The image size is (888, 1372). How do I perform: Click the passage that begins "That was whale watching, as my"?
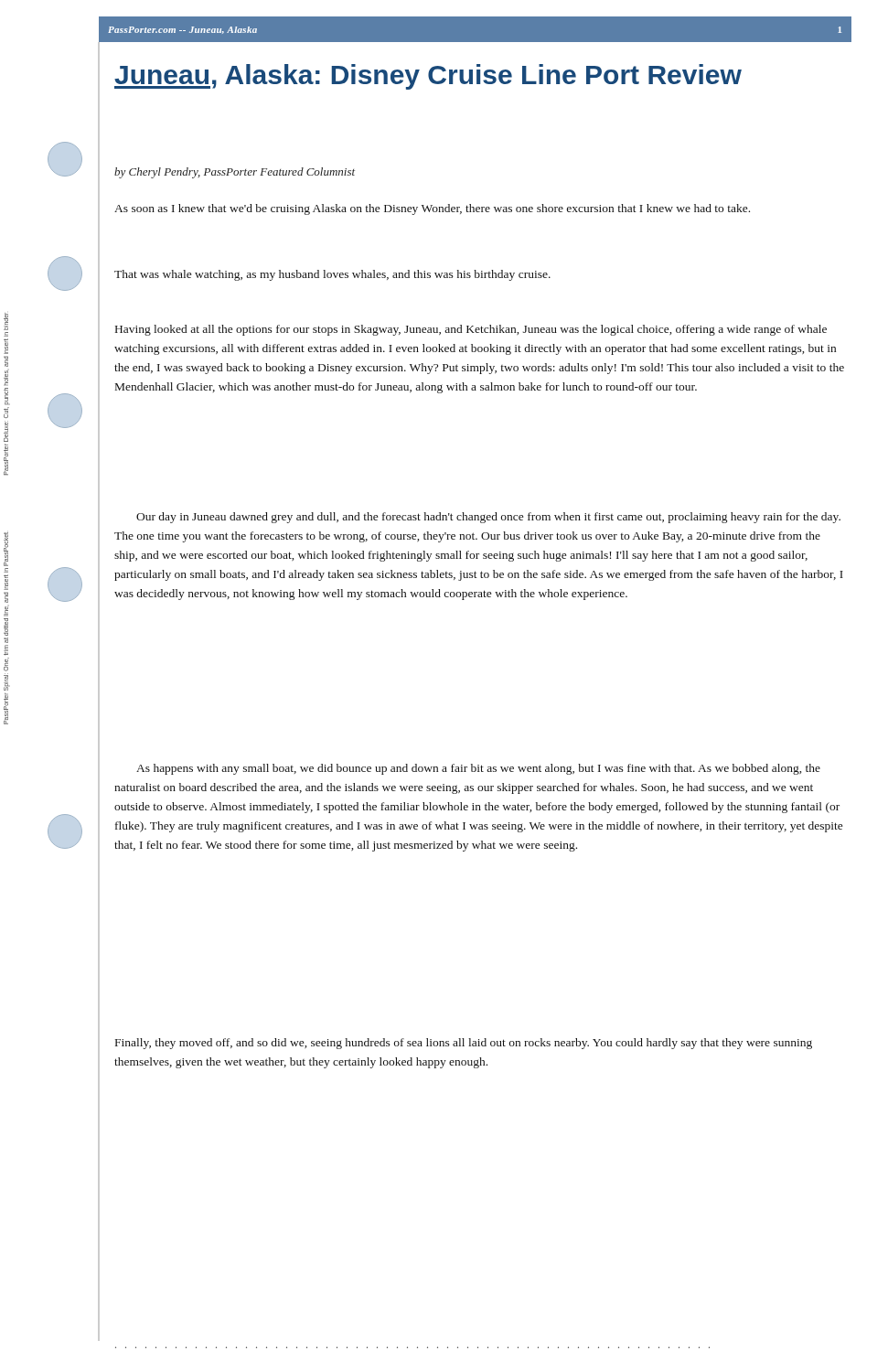coord(481,275)
